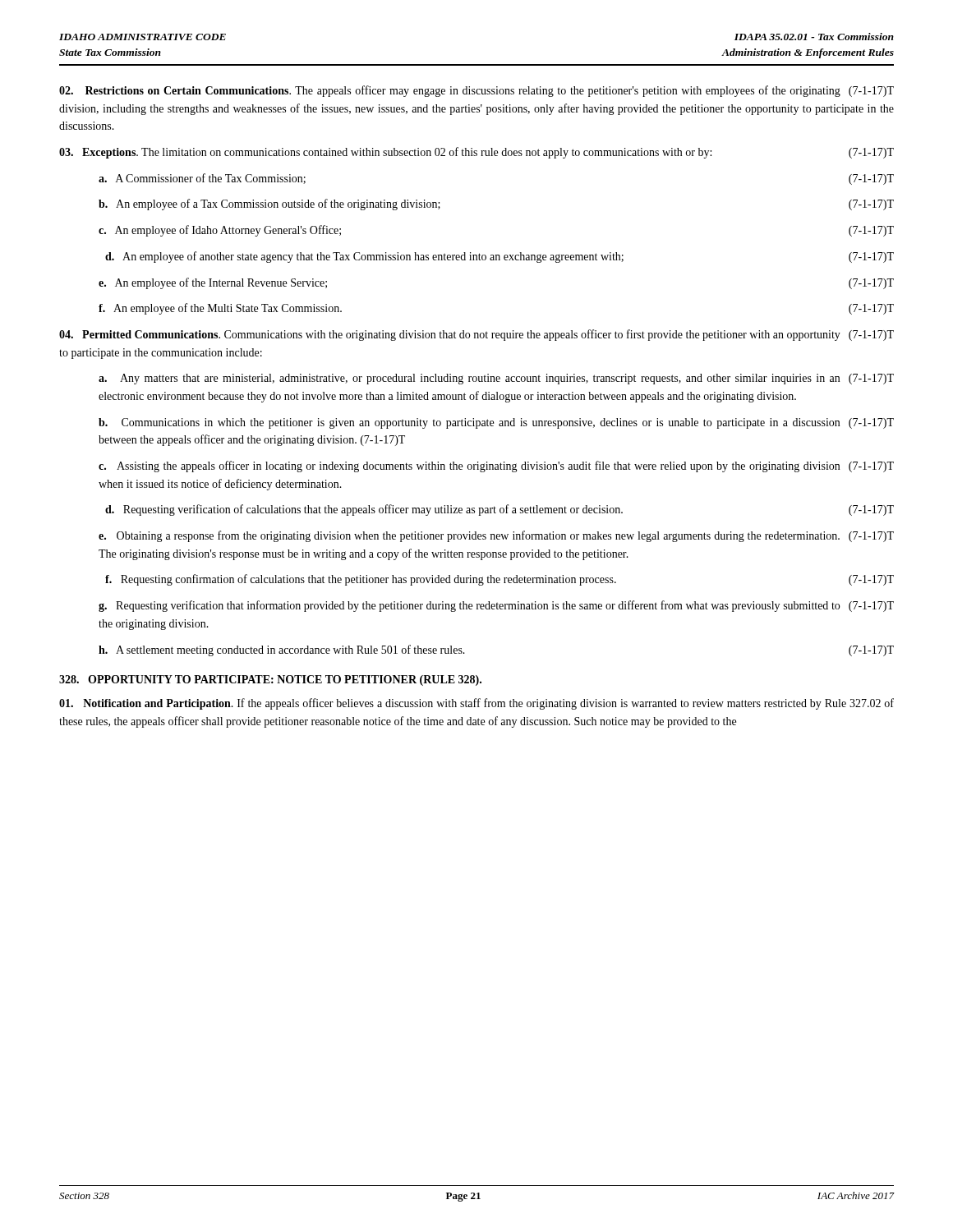
Task: Navigate to the passage starting "328. OPPORTUNITY TO PARTICIPATE: NOTICE"
Action: pyautogui.click(x=271, y=680)
